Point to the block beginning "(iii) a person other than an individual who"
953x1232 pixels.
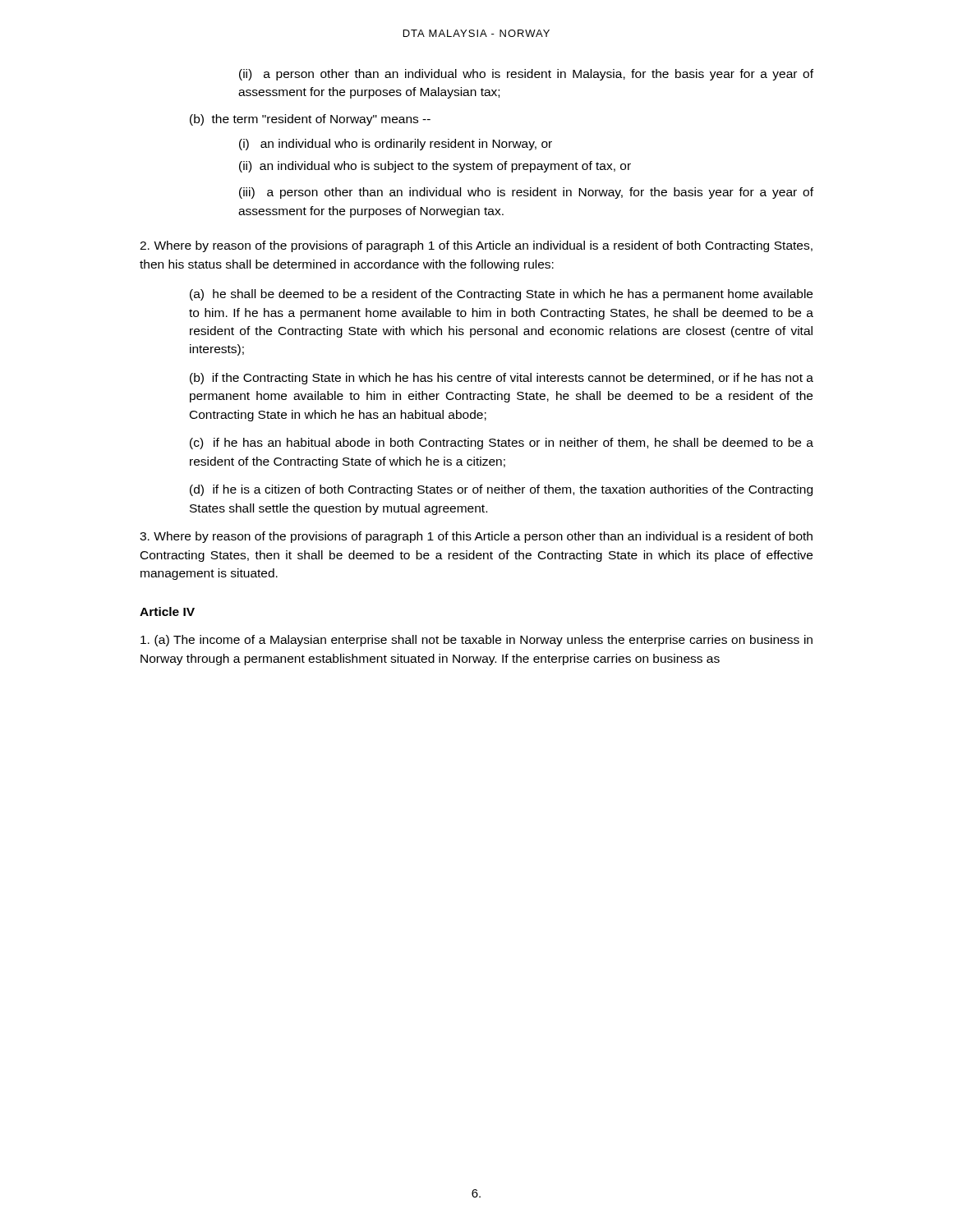526,201
